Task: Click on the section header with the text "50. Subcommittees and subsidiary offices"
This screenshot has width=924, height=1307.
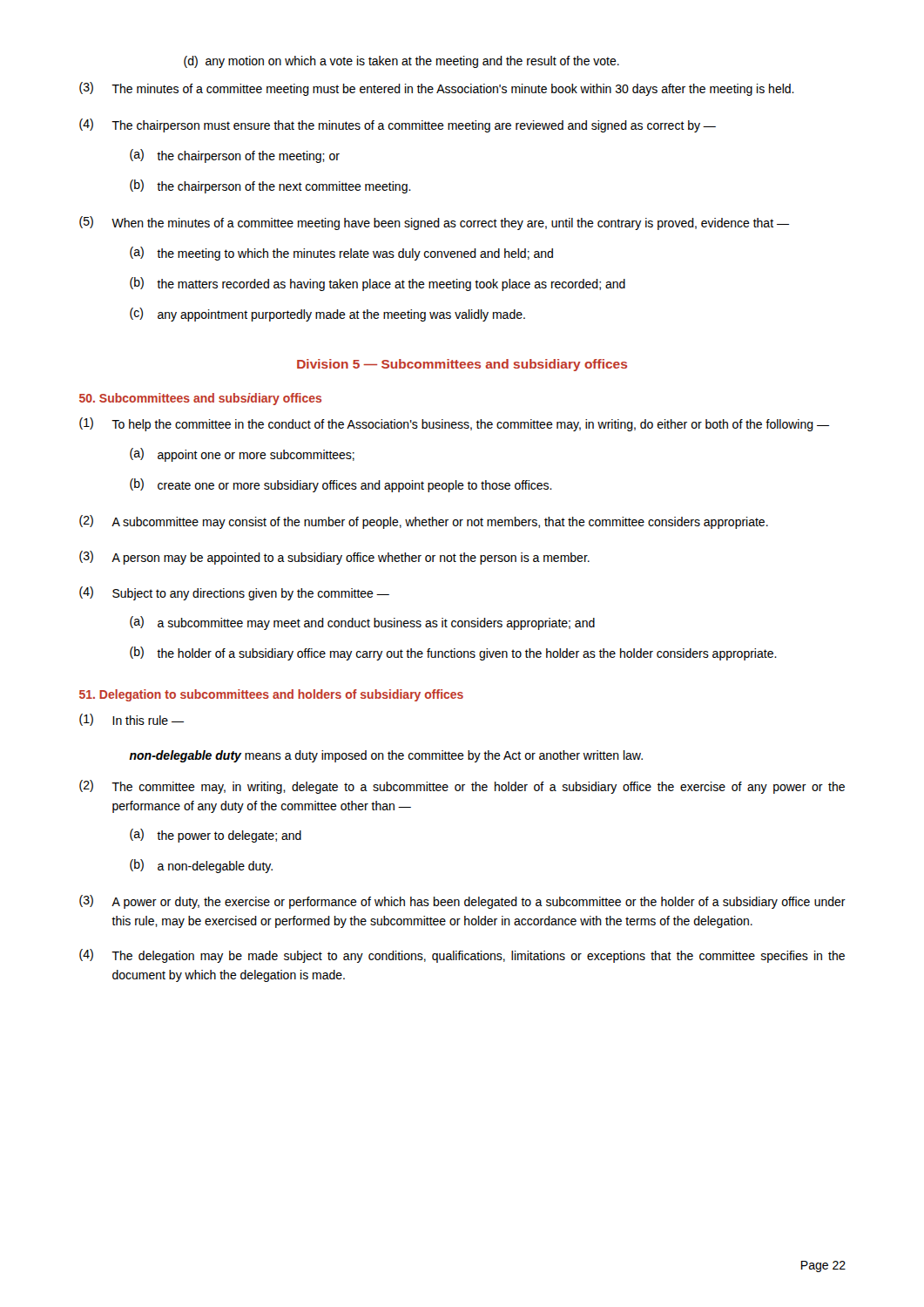Action: [200, 398]
